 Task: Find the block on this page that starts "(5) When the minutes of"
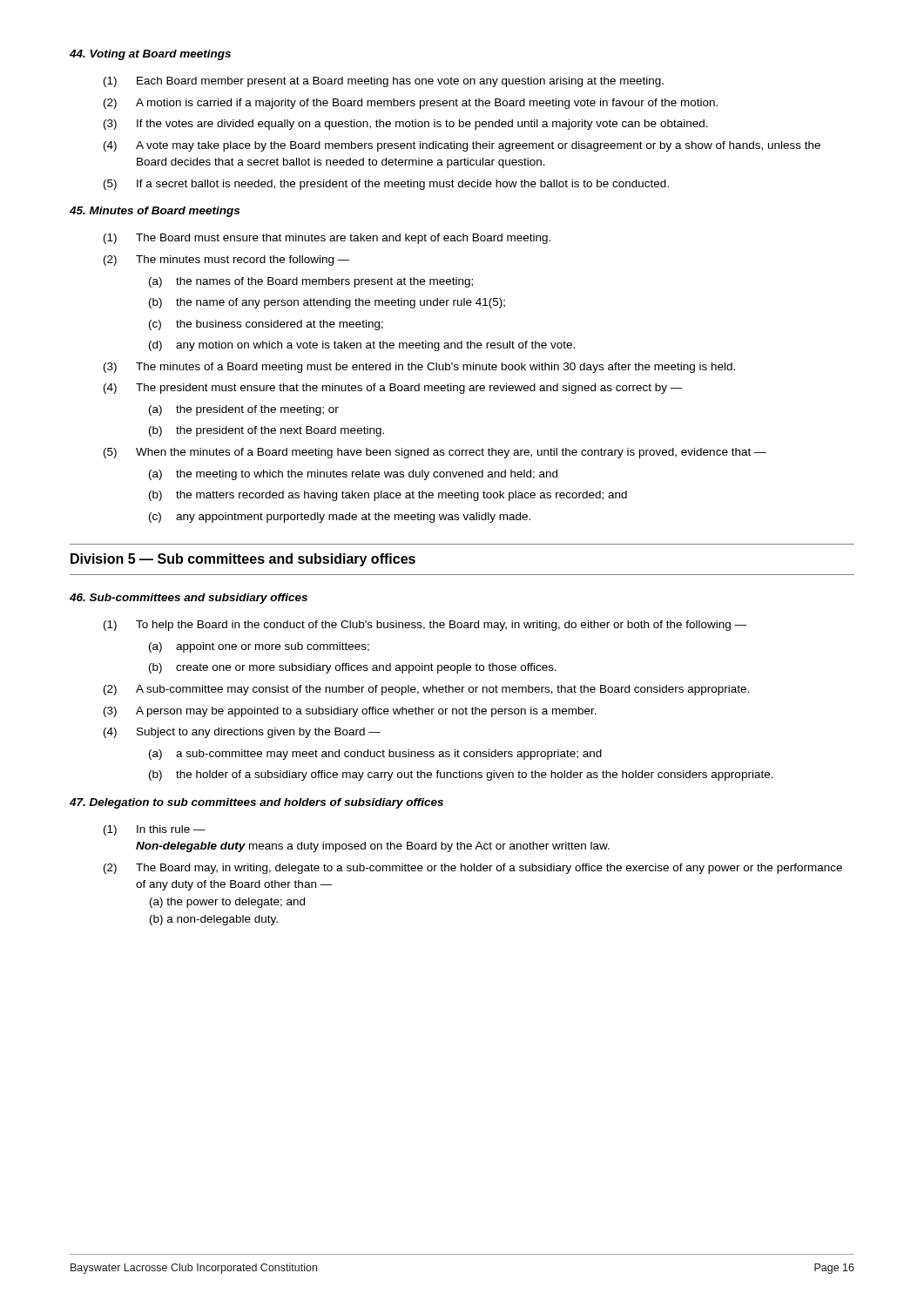(x=462, y=452)
